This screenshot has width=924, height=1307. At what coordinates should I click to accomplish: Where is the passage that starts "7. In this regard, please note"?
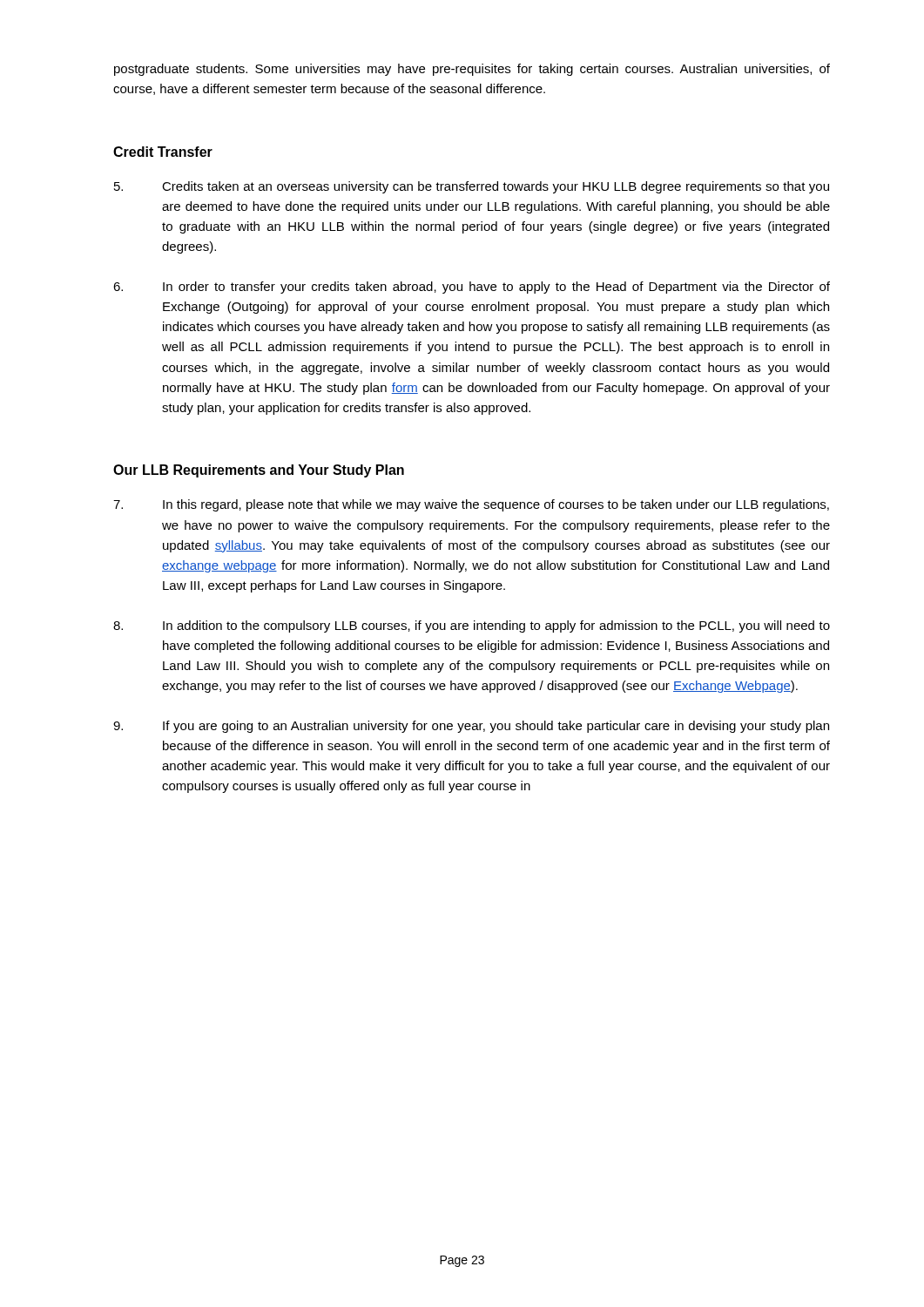pos(472,545)
